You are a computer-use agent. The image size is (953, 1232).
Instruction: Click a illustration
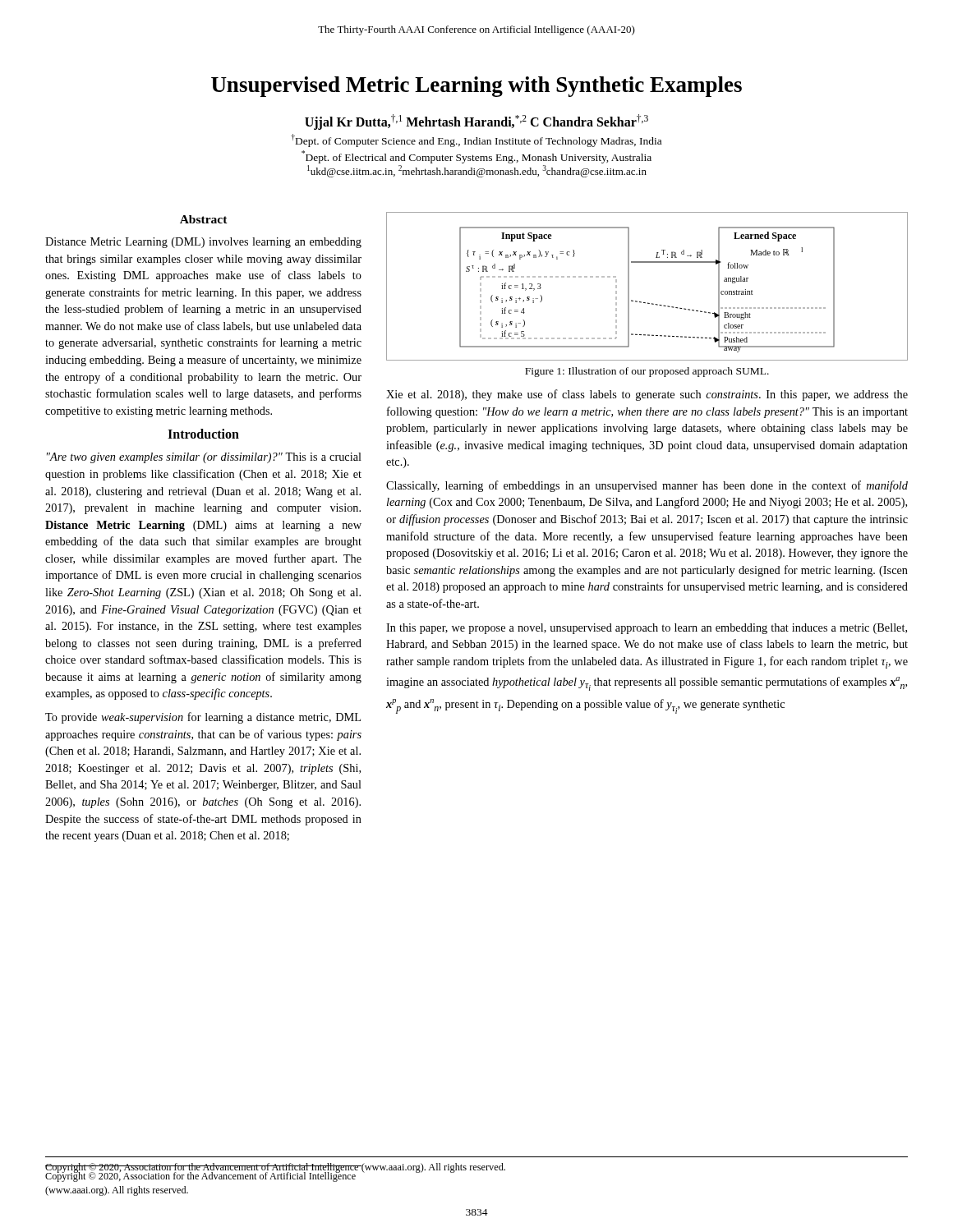647,286
